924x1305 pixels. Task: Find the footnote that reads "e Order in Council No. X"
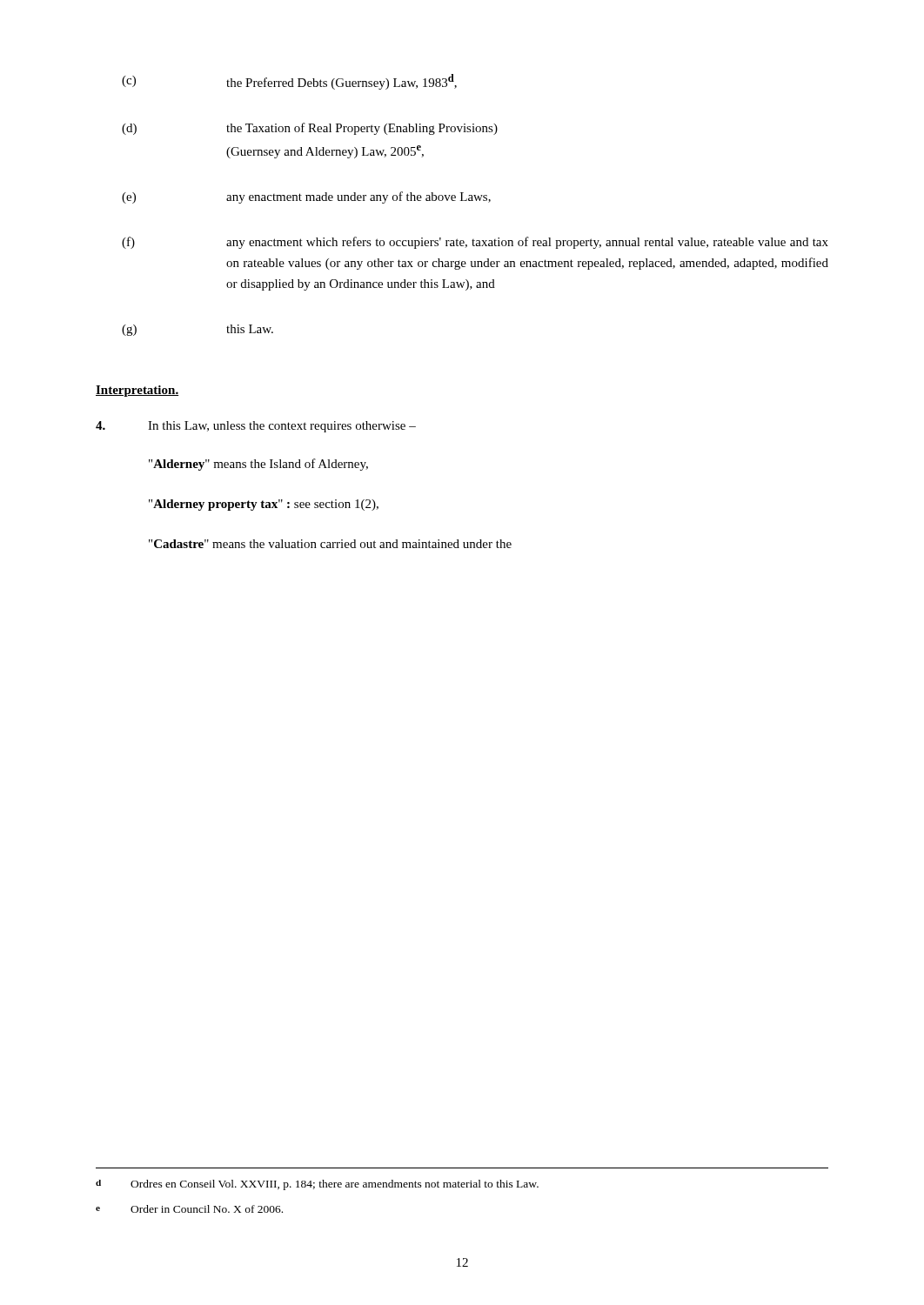[x=189, y=1209]
